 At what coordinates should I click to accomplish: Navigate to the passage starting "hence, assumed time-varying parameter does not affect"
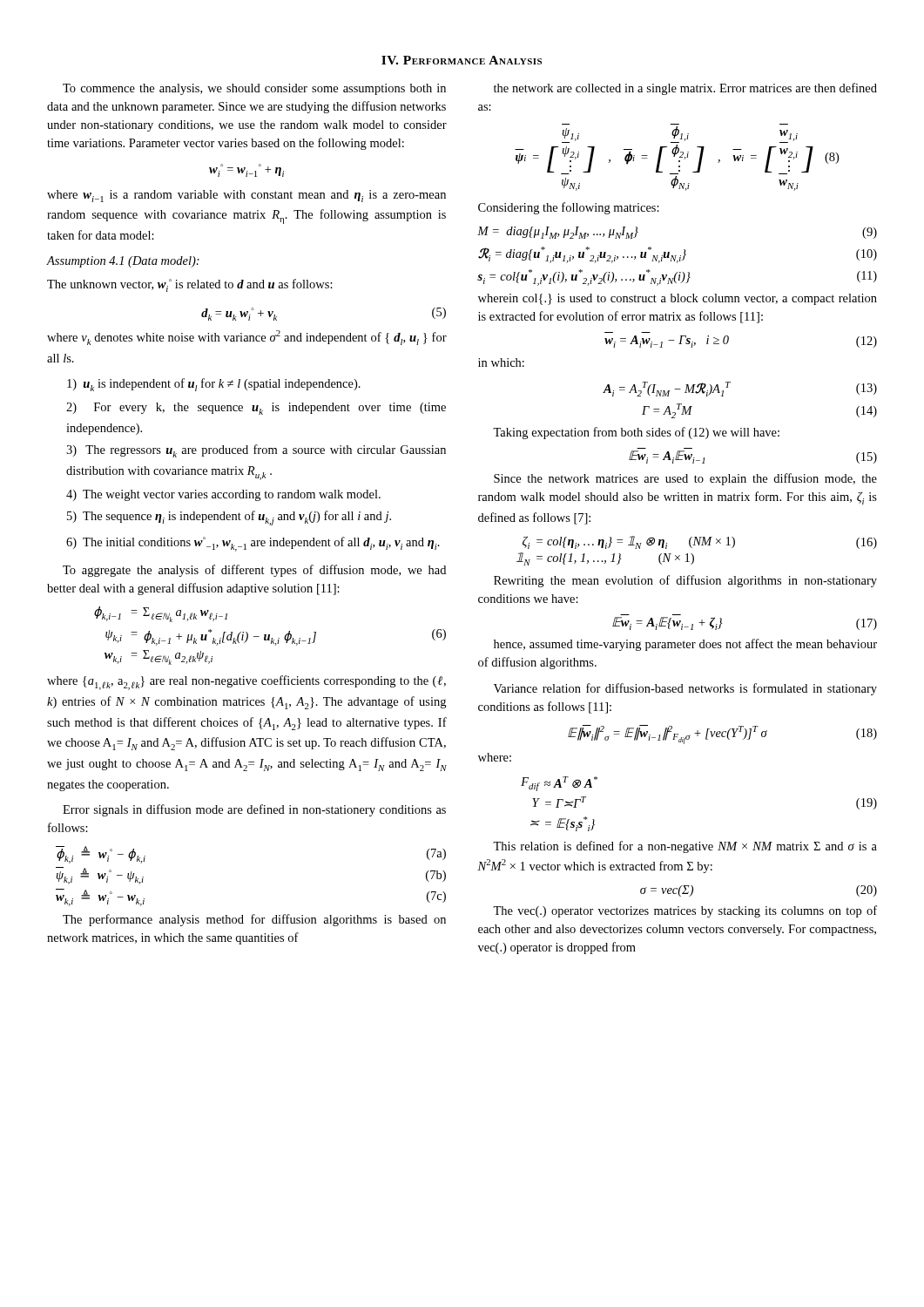pyautogui.click(x=677, y=653)
